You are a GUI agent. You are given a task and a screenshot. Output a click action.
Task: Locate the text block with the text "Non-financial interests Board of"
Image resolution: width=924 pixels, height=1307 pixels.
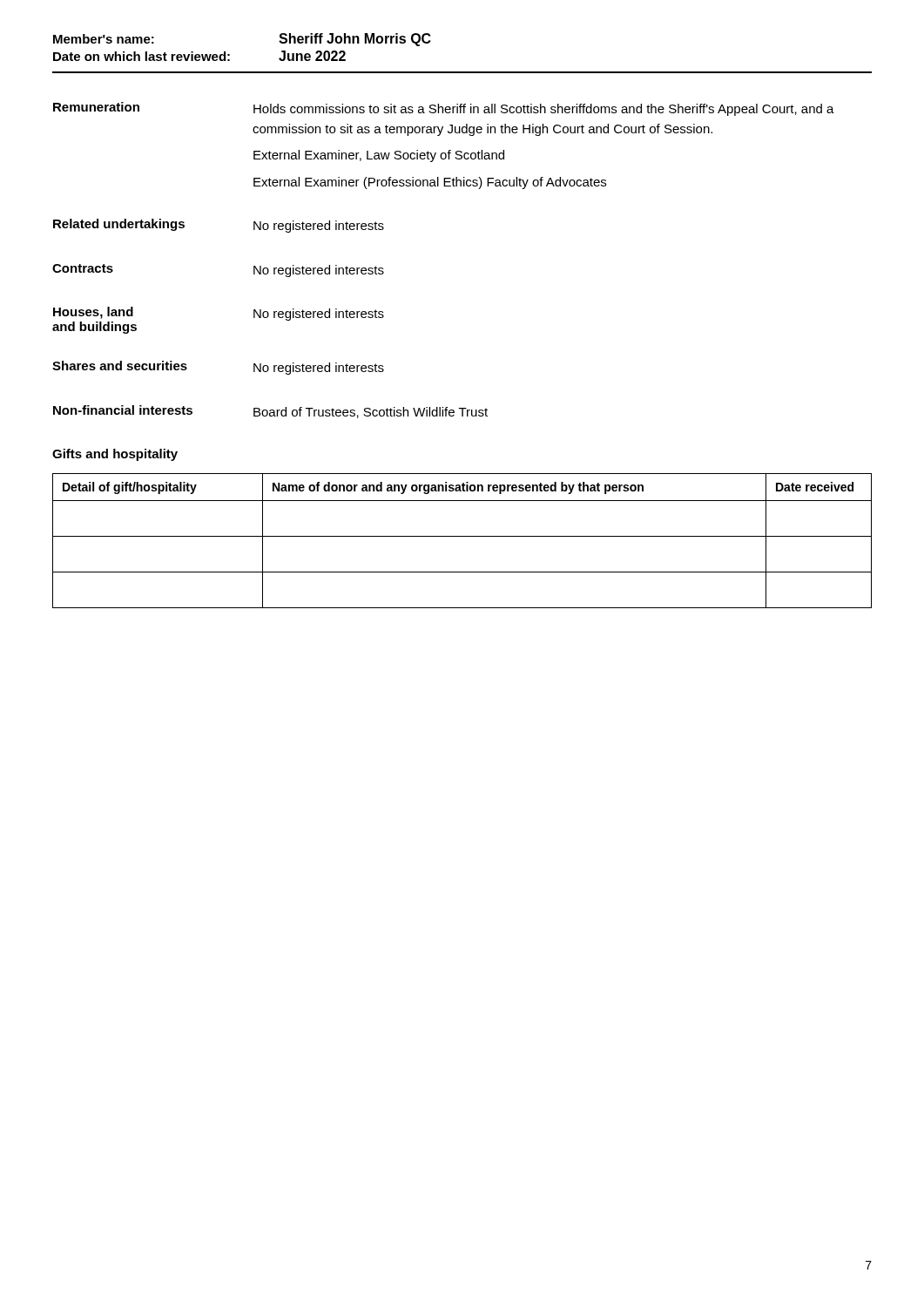[462, 412]
